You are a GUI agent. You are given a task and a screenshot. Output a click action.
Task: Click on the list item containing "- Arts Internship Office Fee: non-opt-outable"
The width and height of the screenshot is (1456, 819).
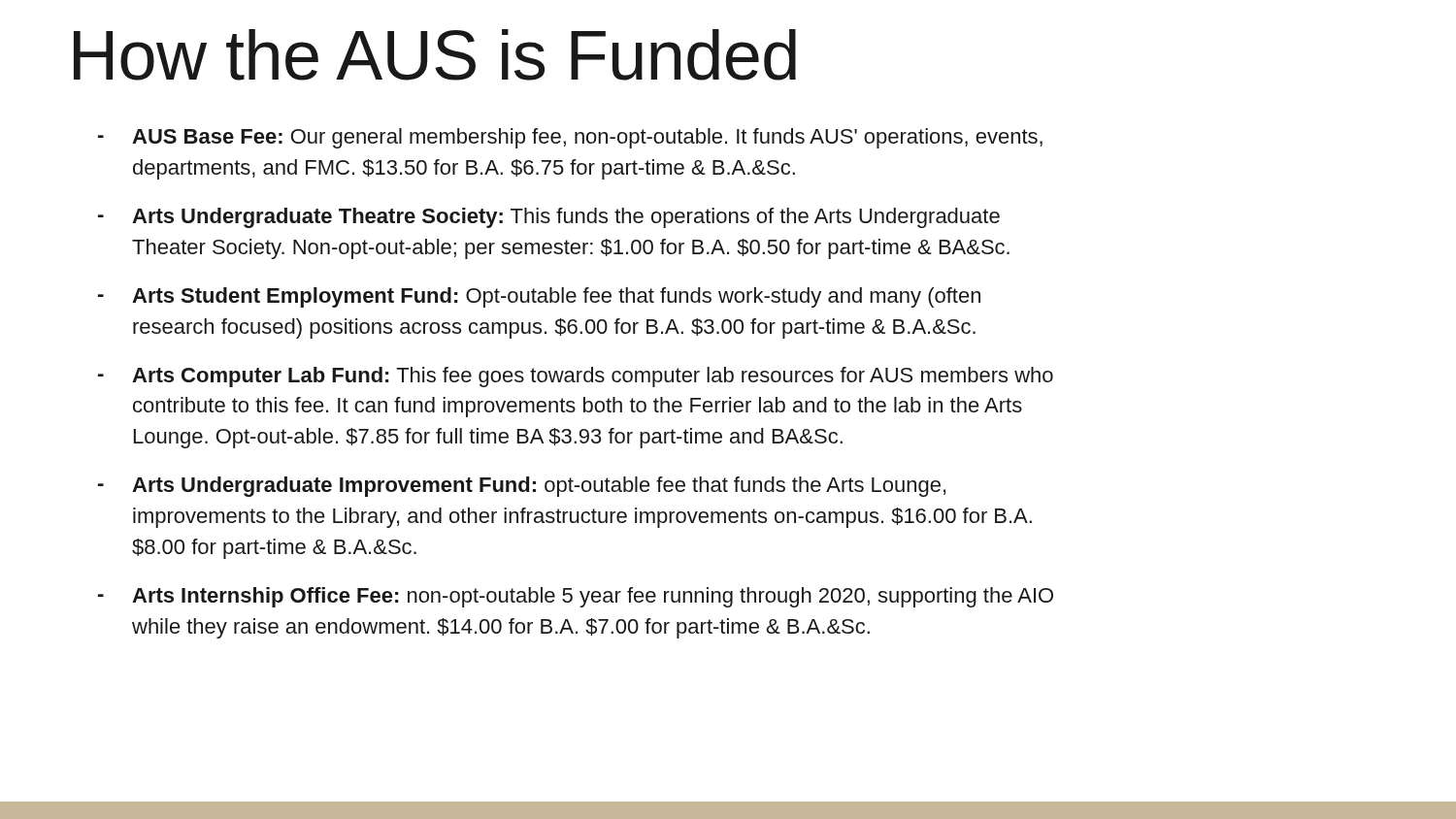click(576, 611)
